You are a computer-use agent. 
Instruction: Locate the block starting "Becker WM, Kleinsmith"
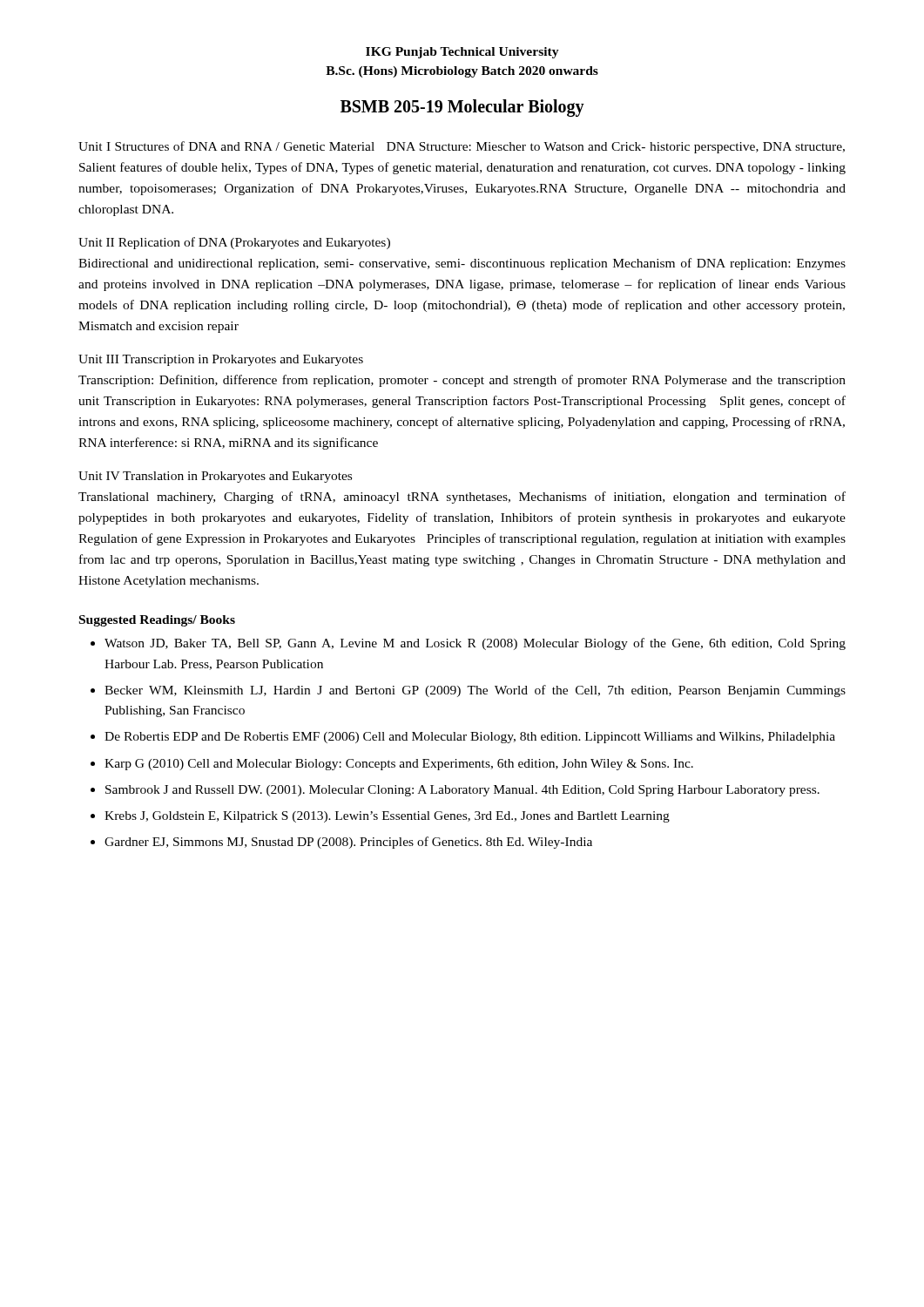coord(475,700)
